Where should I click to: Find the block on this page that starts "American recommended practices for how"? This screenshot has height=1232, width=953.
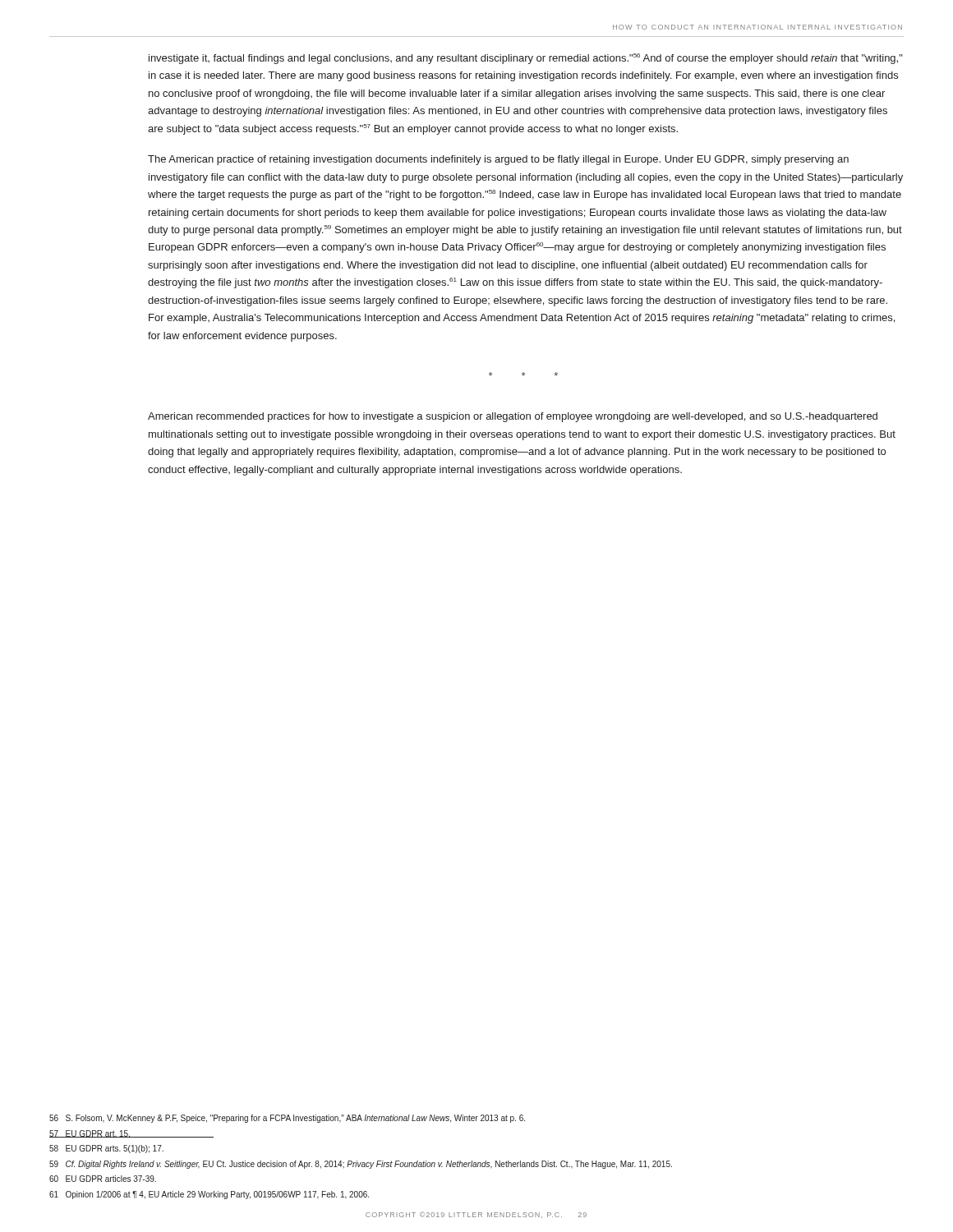click(526, 443)
